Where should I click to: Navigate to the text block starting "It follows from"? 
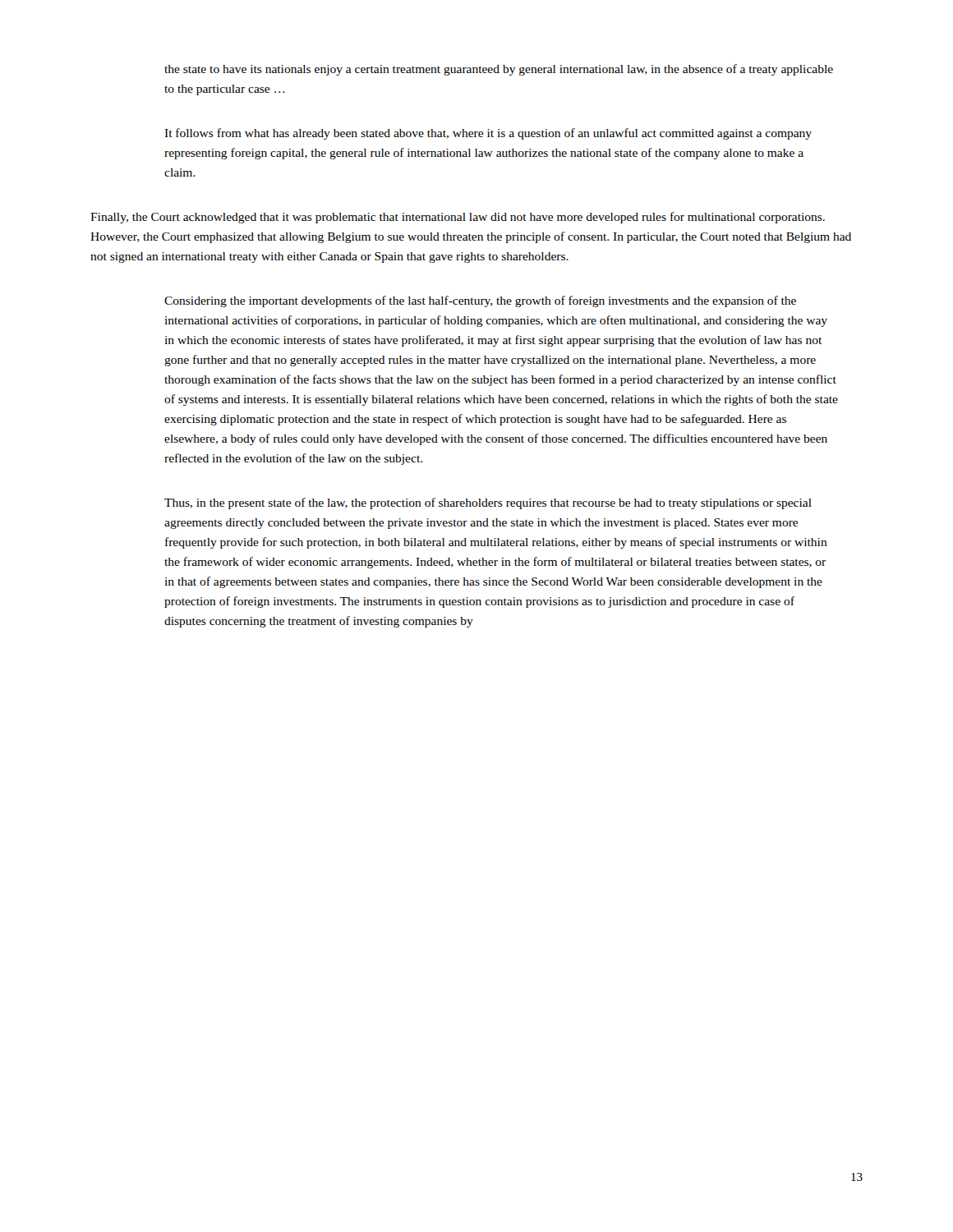coord(488,152)
